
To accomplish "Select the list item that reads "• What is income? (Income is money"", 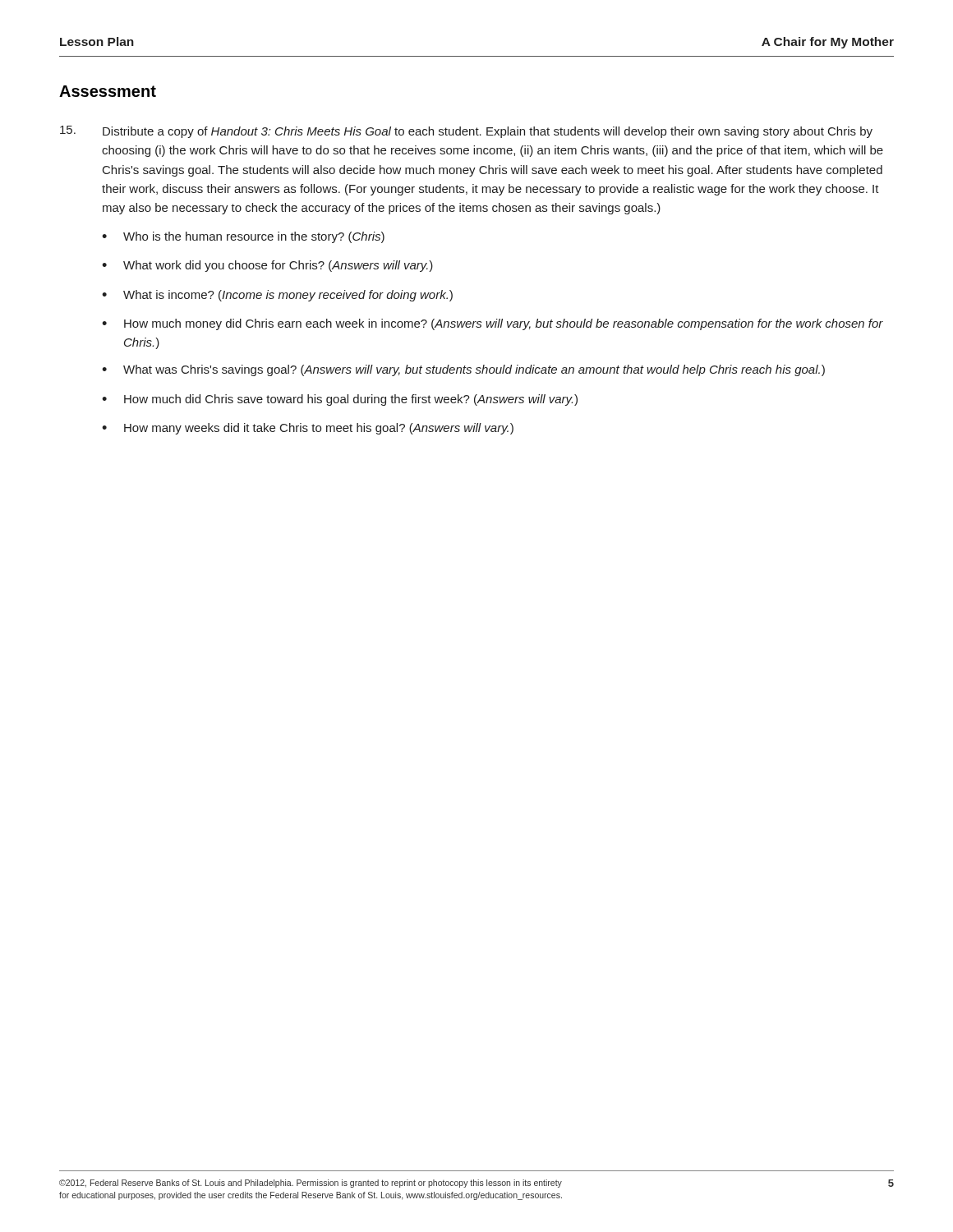I will (277, 296).
